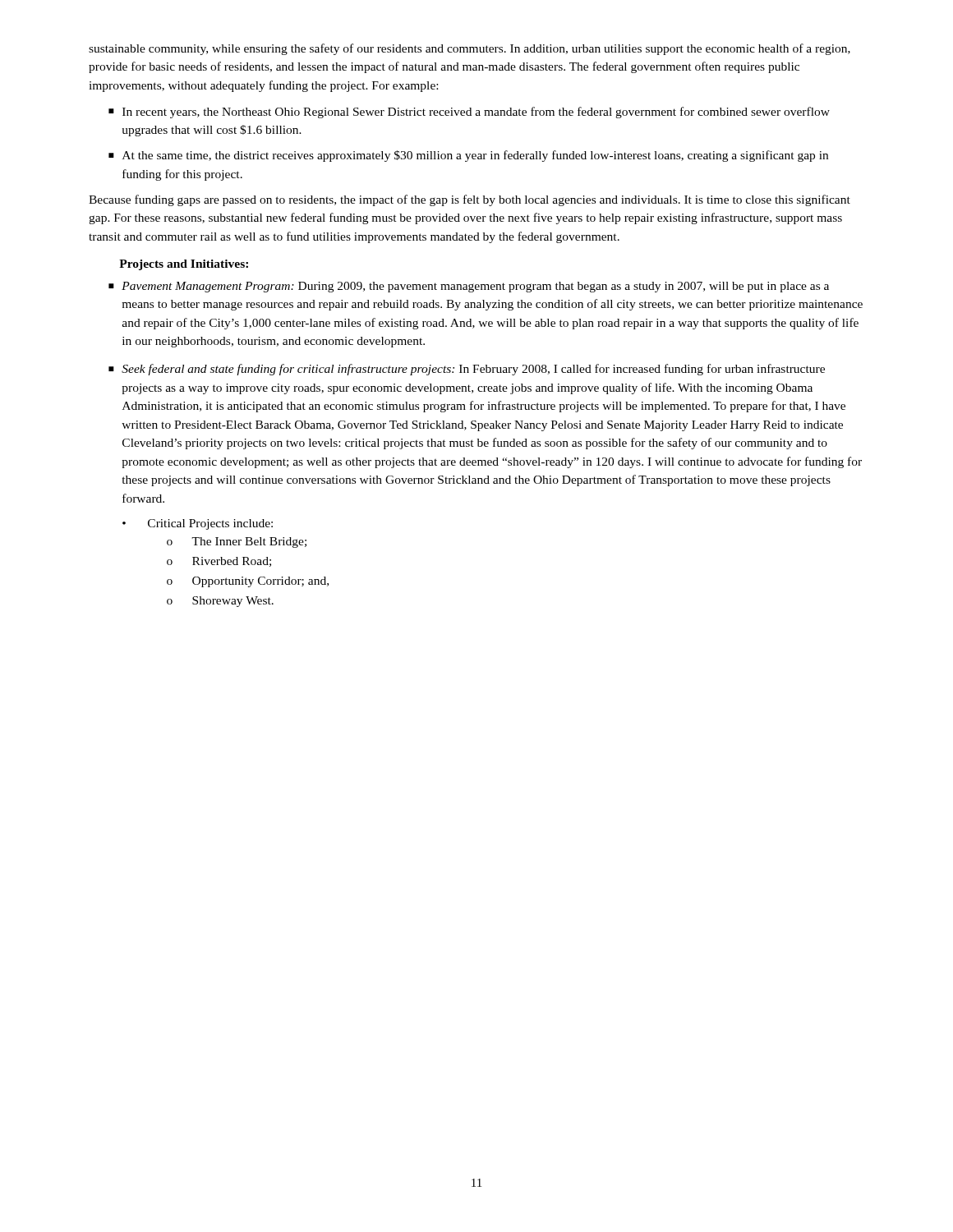Find the block on this page that starts "■ Pavement Management Program: During 2009, the"
Screen dimensions: 1232x953
pos(486,314)
